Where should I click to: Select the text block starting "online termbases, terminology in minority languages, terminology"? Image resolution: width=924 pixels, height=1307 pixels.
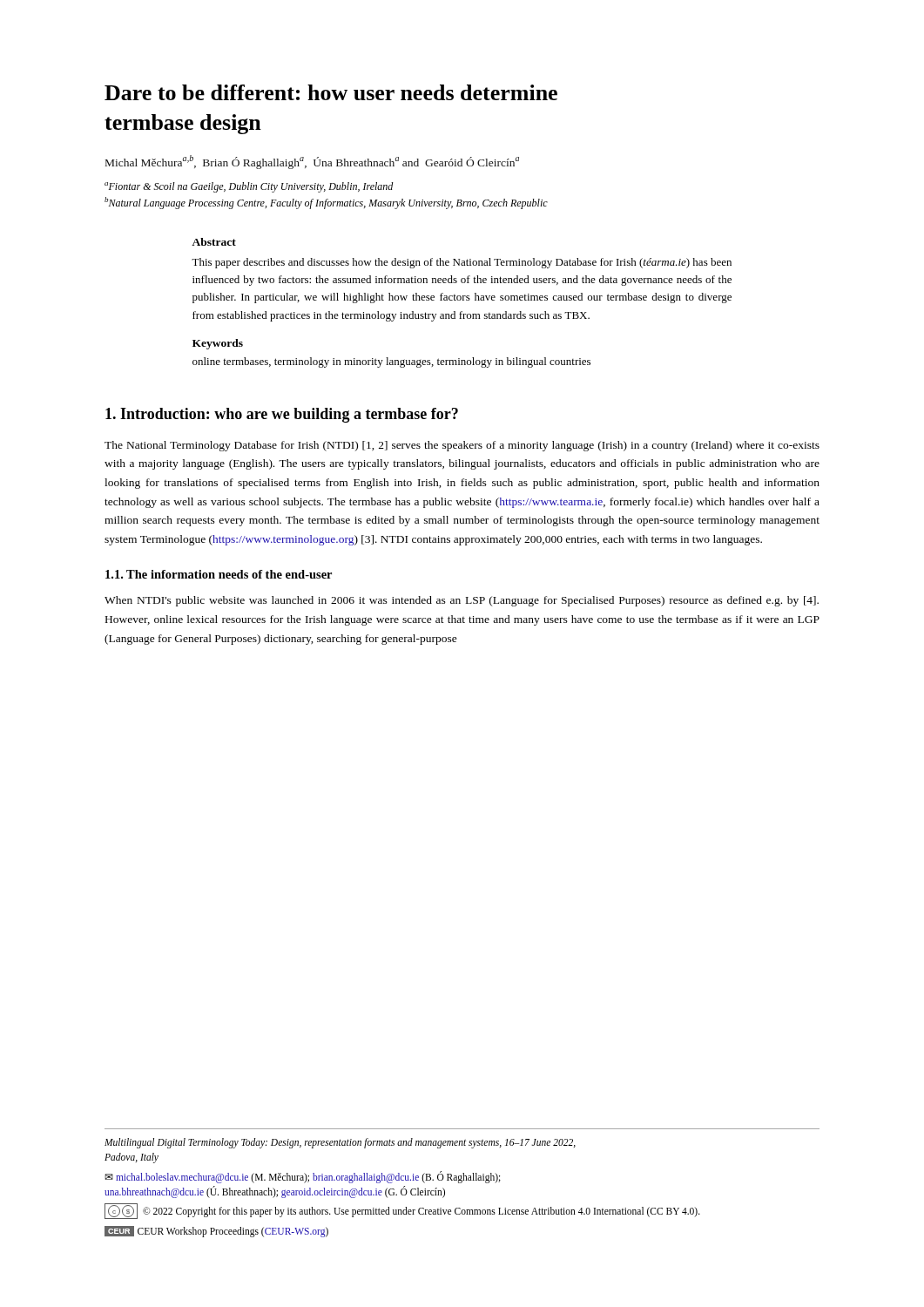tap(462, 361)
